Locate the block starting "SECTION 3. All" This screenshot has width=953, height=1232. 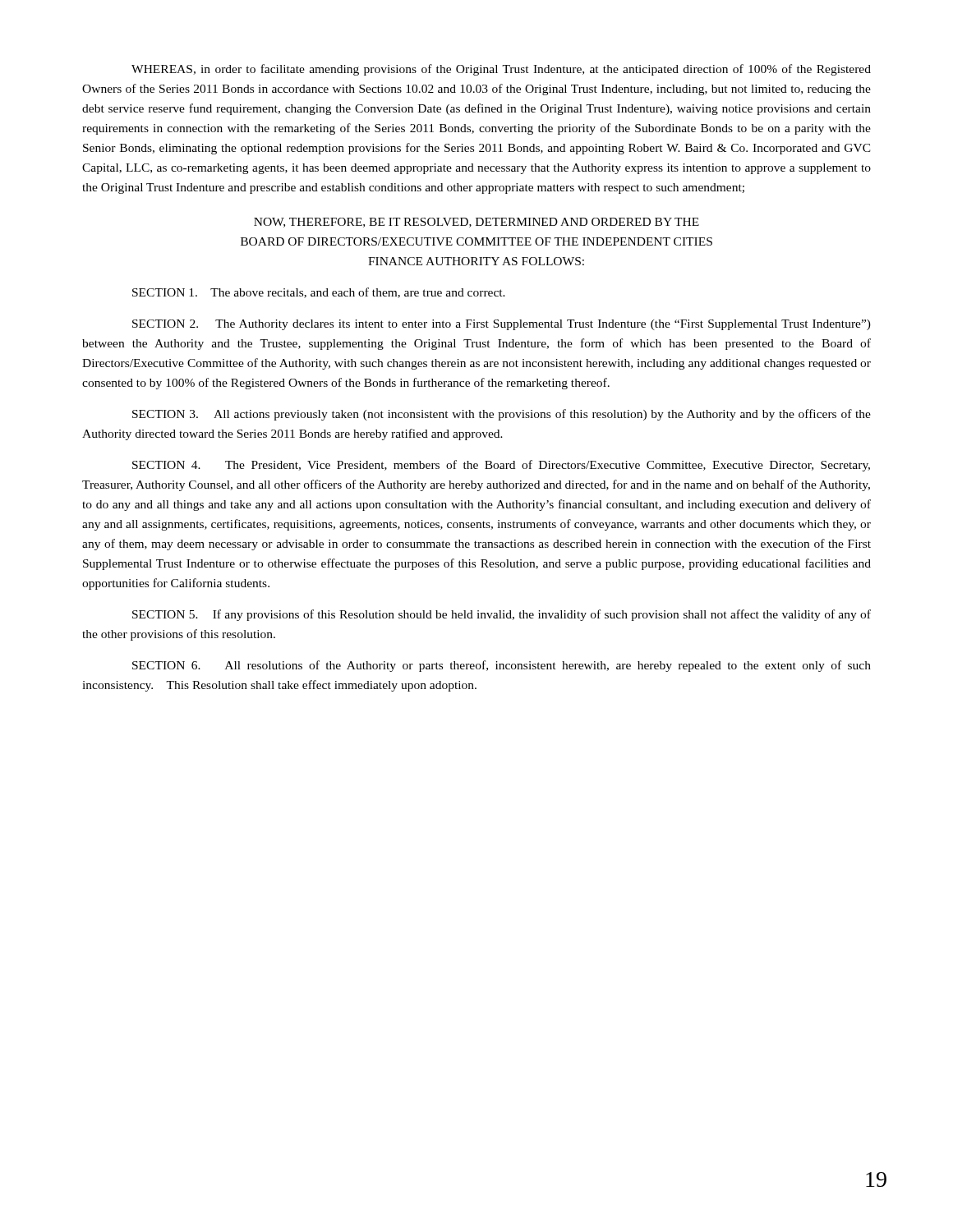[x=476, y=424]
